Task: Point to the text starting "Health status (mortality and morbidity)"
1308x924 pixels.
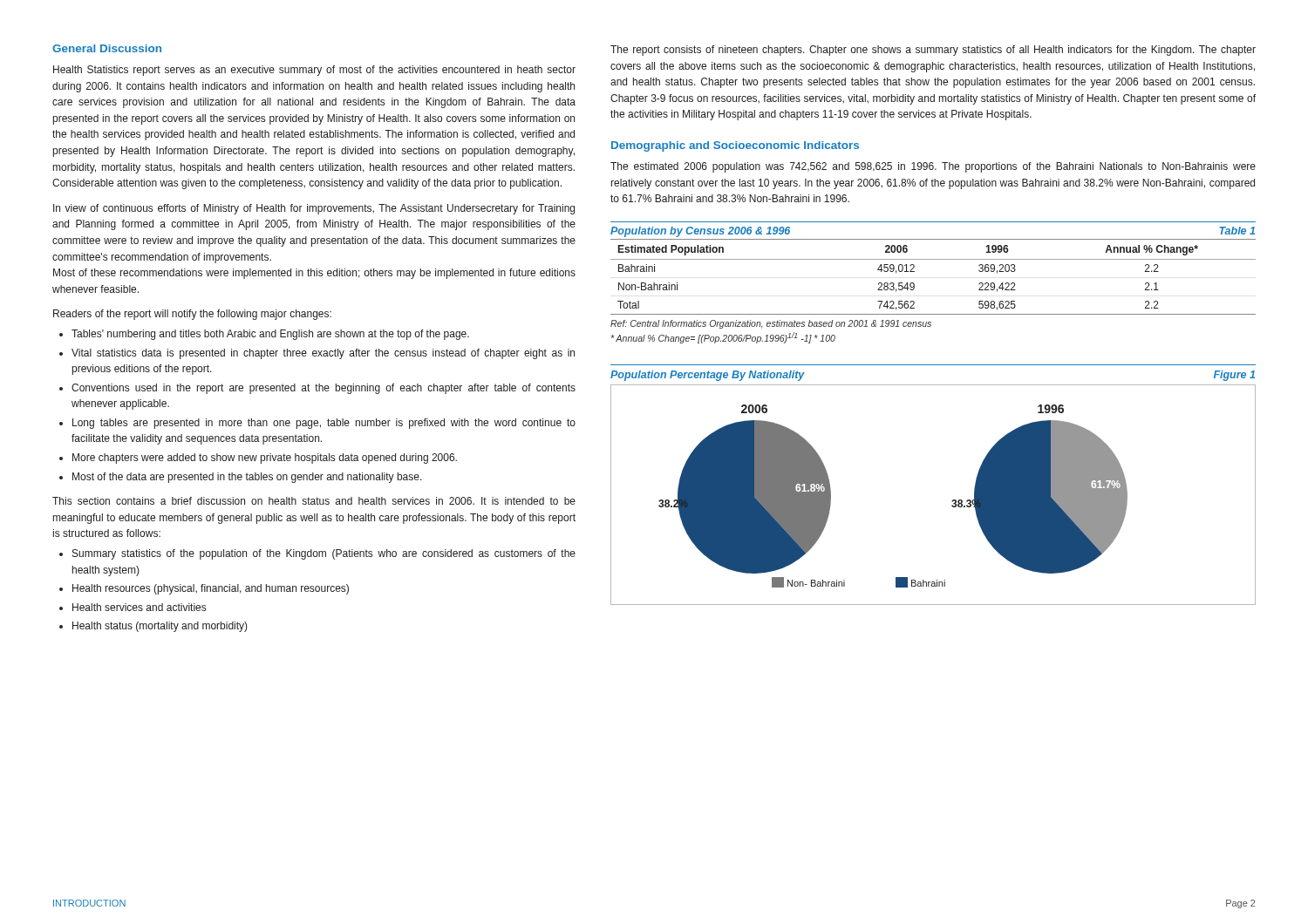Action: (160, 626)
